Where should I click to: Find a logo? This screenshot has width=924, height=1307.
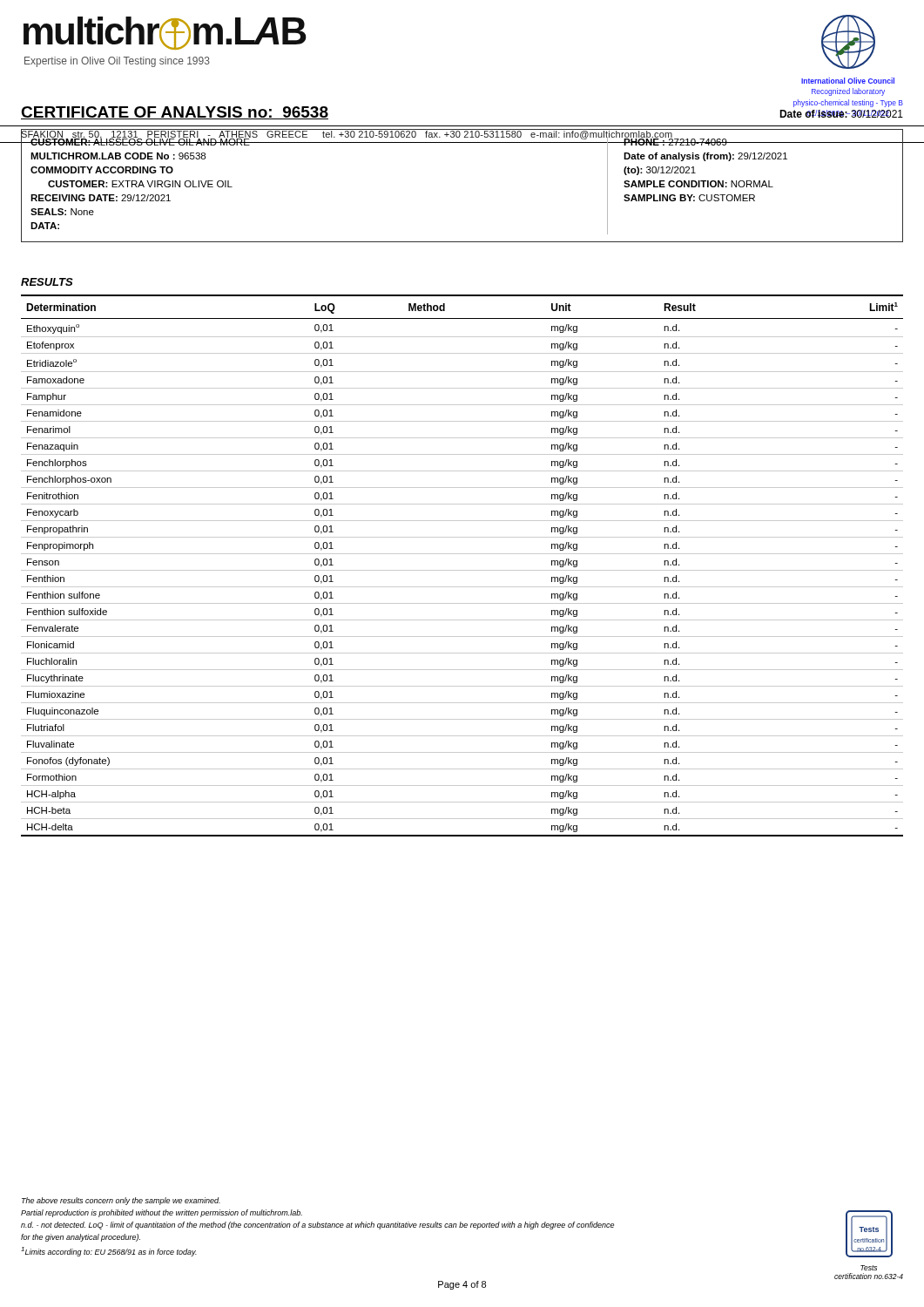click(x=869, y=1244)
